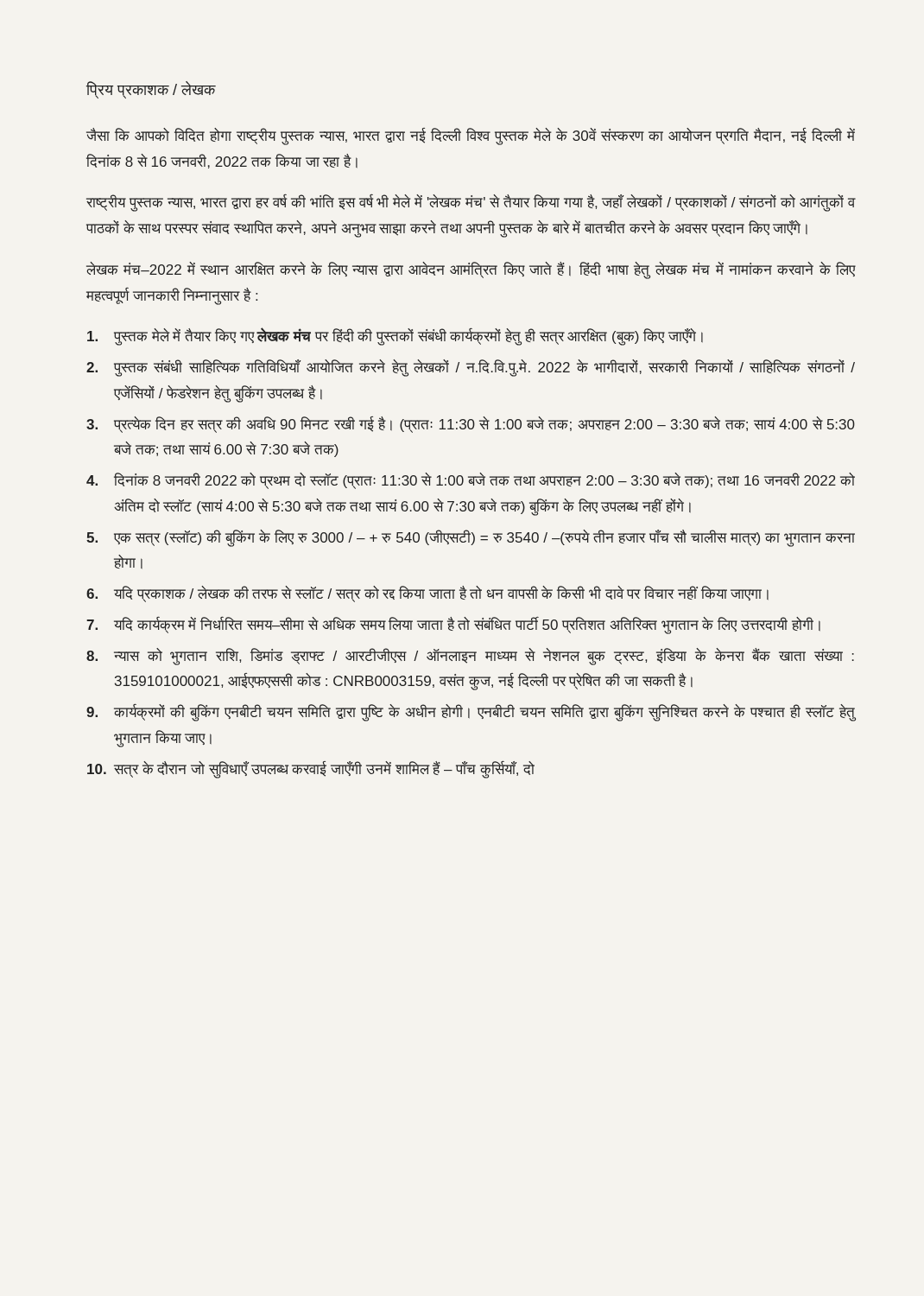Point to the region starting "8. न्यास को भुगतान राशि, डिमांड ड्राफ्ट"
Viewport: 924px width, 1296px height.
(x=471, y=669)
